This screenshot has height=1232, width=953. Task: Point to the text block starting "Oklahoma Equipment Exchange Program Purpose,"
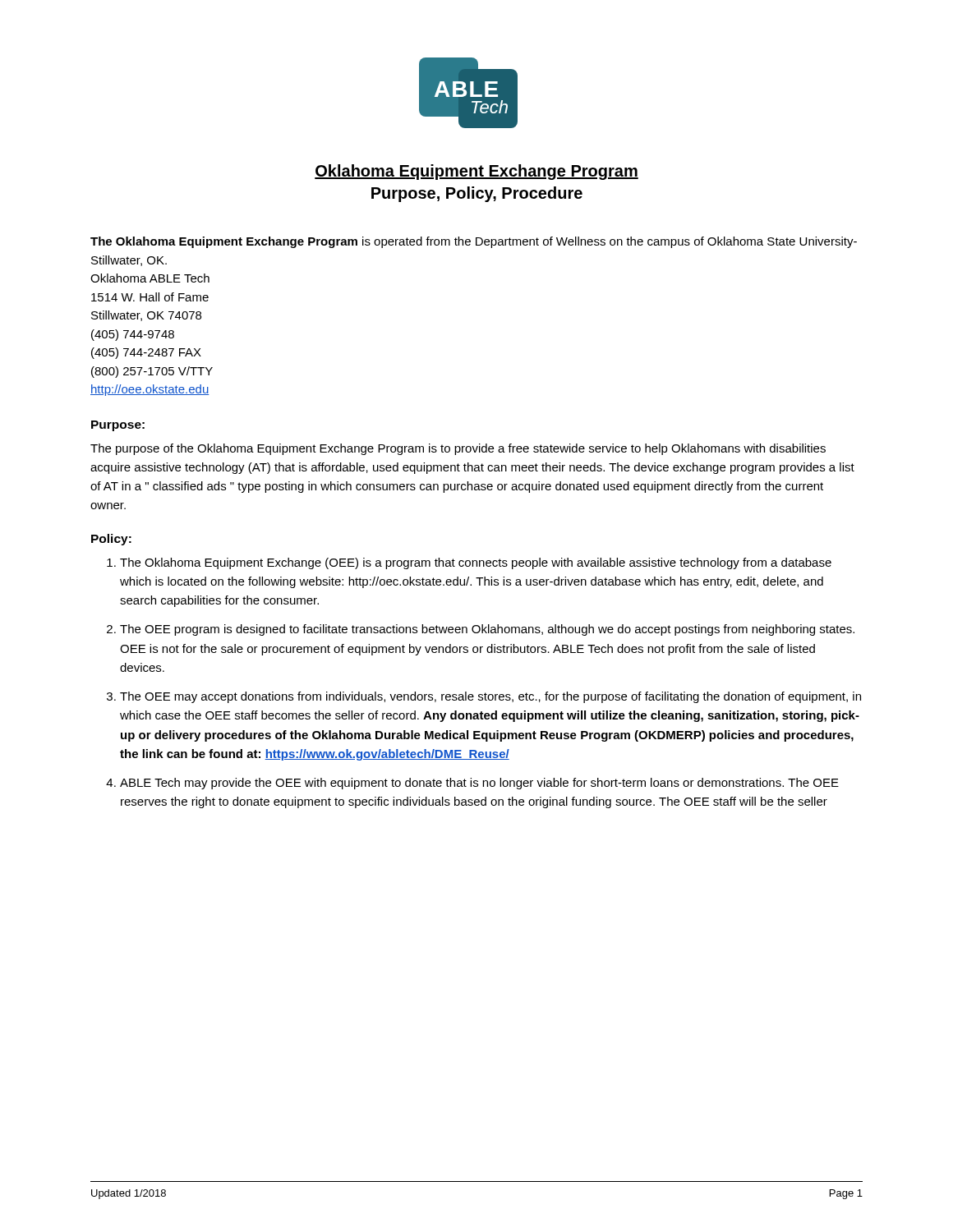tap(476, 182)
